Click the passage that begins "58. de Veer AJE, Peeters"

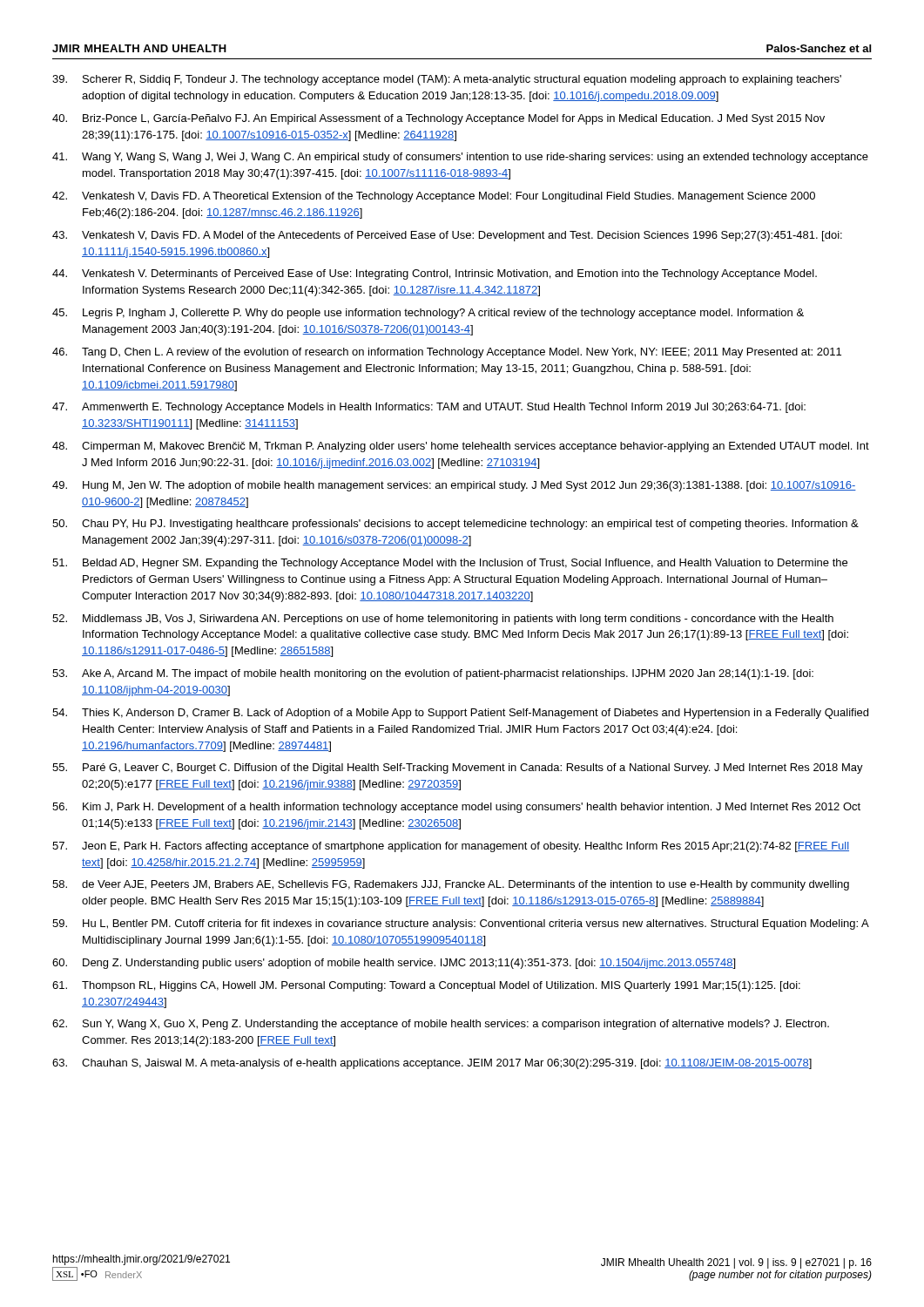click(462, 893)
